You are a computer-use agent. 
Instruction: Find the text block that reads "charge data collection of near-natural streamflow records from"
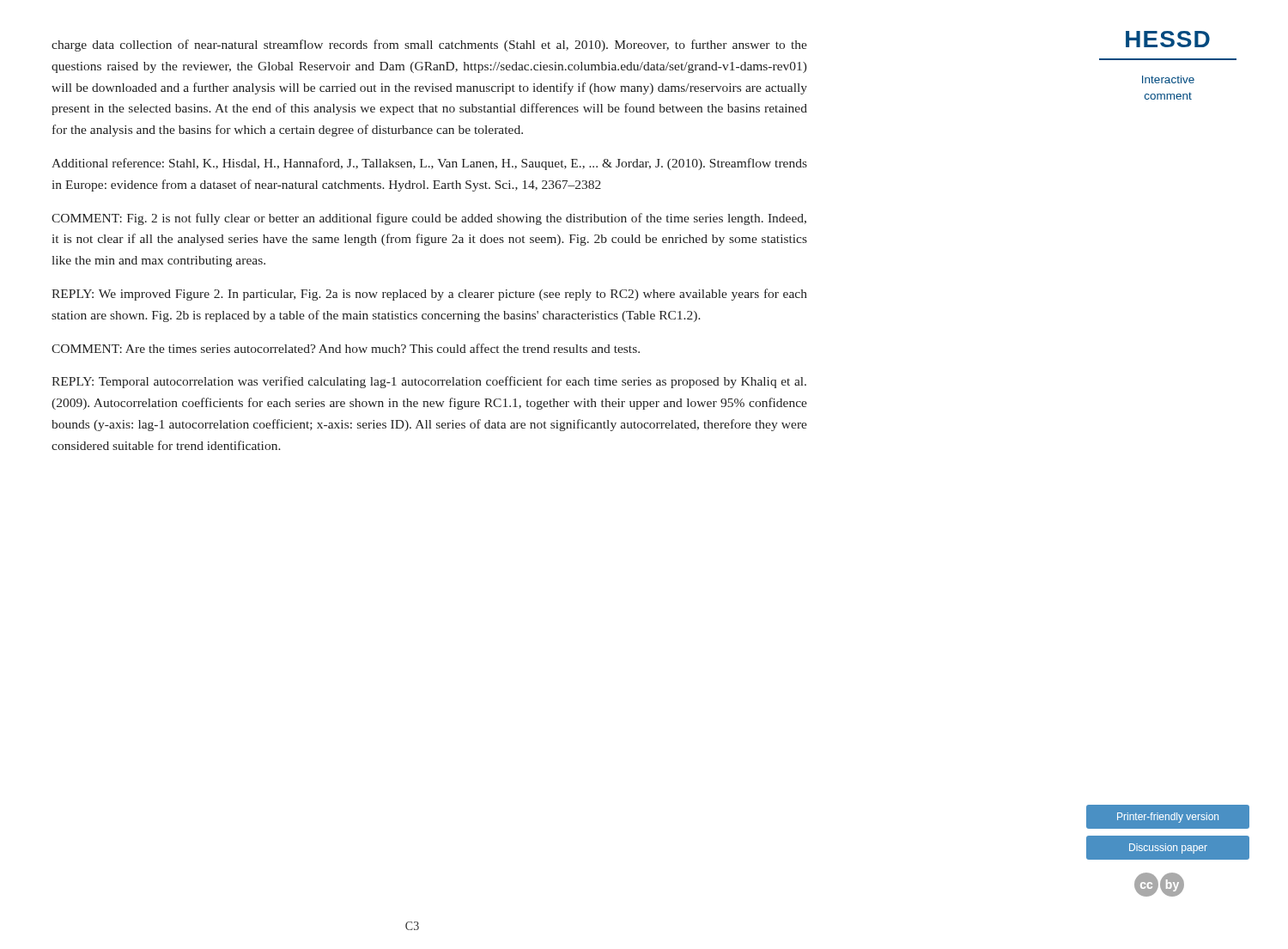(x=429, y=88)
